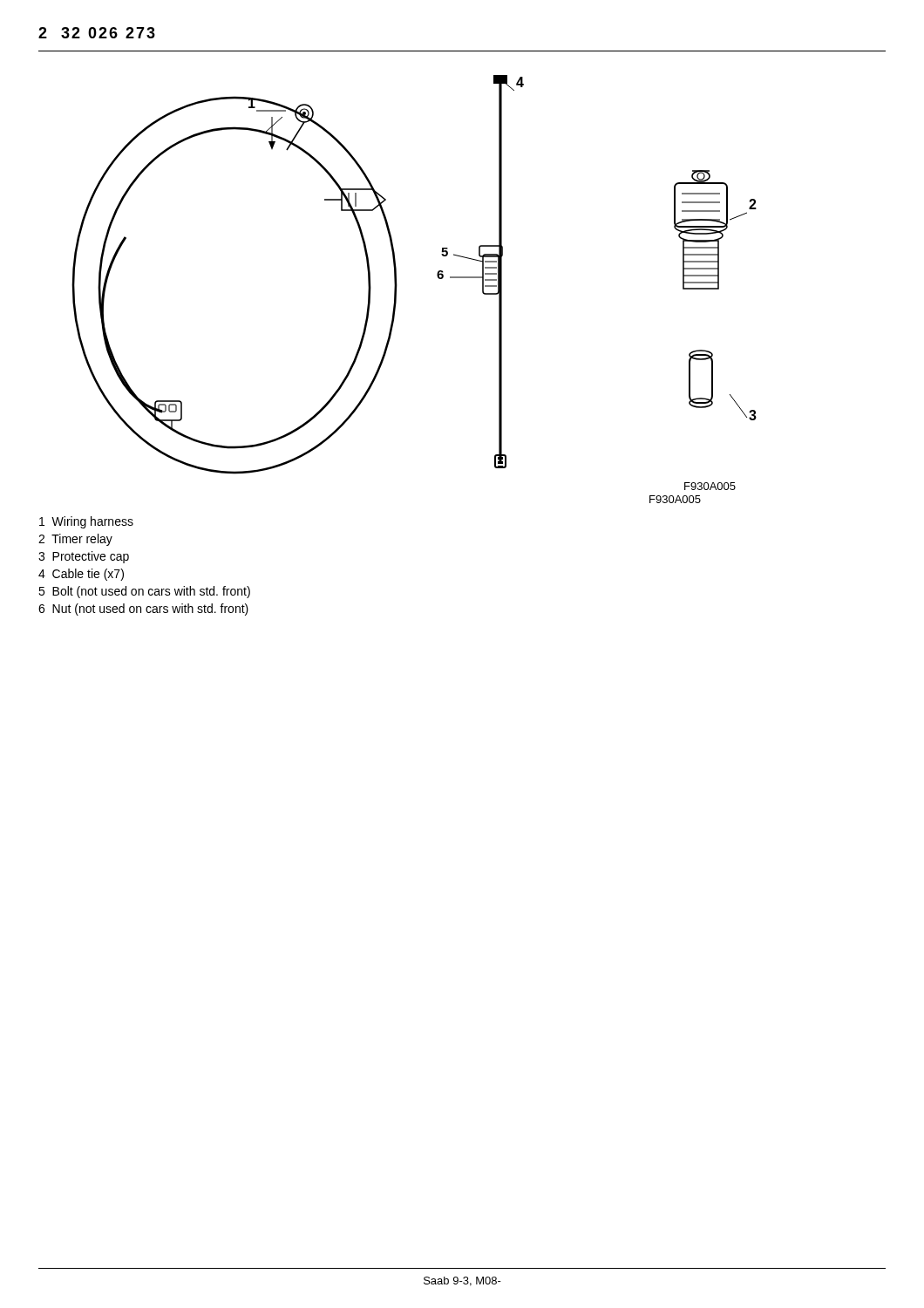Click where it says "2 Timer relay"

75,539
